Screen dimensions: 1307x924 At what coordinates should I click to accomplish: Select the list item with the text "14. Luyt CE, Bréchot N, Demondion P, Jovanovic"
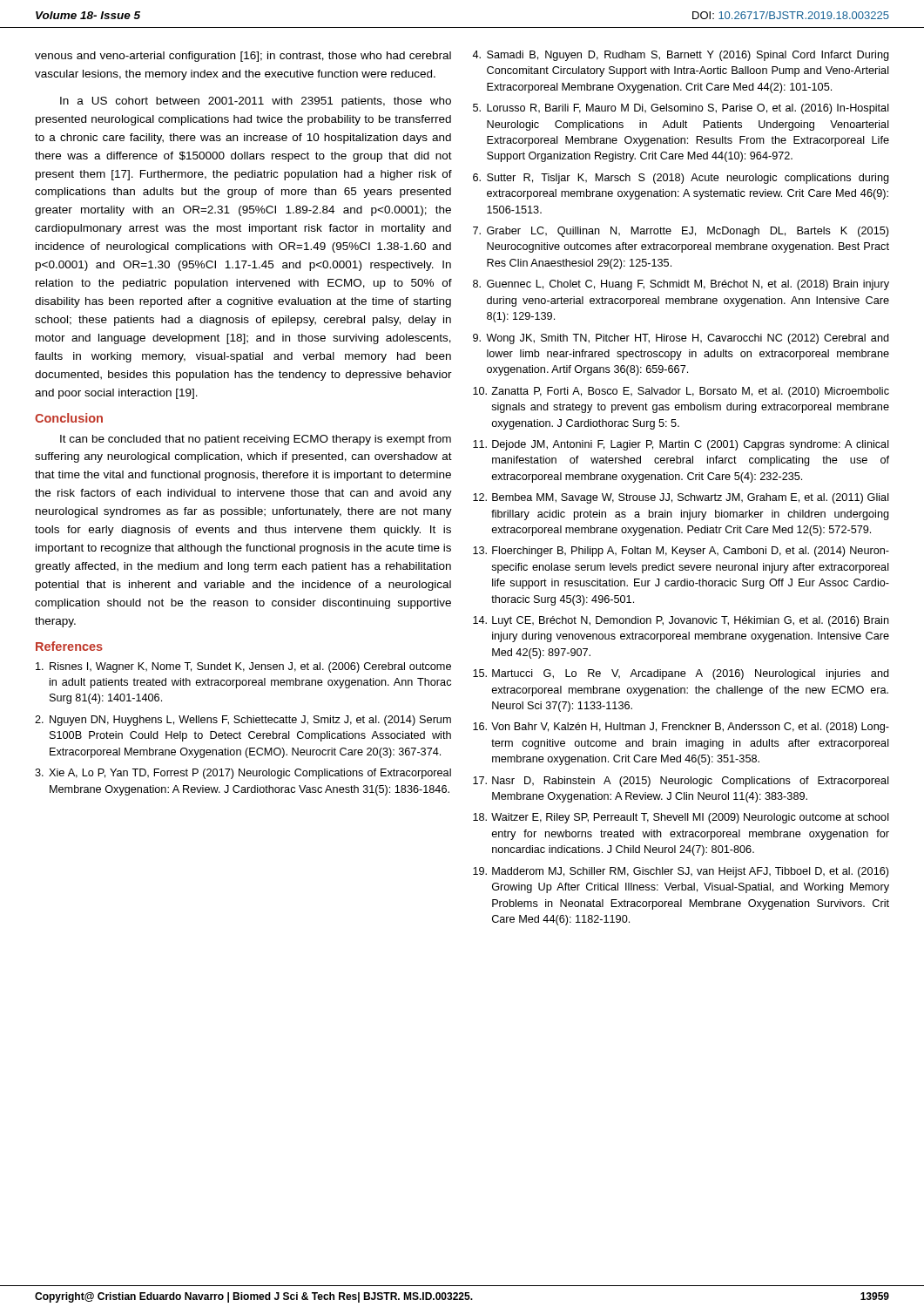pos(681,637)
